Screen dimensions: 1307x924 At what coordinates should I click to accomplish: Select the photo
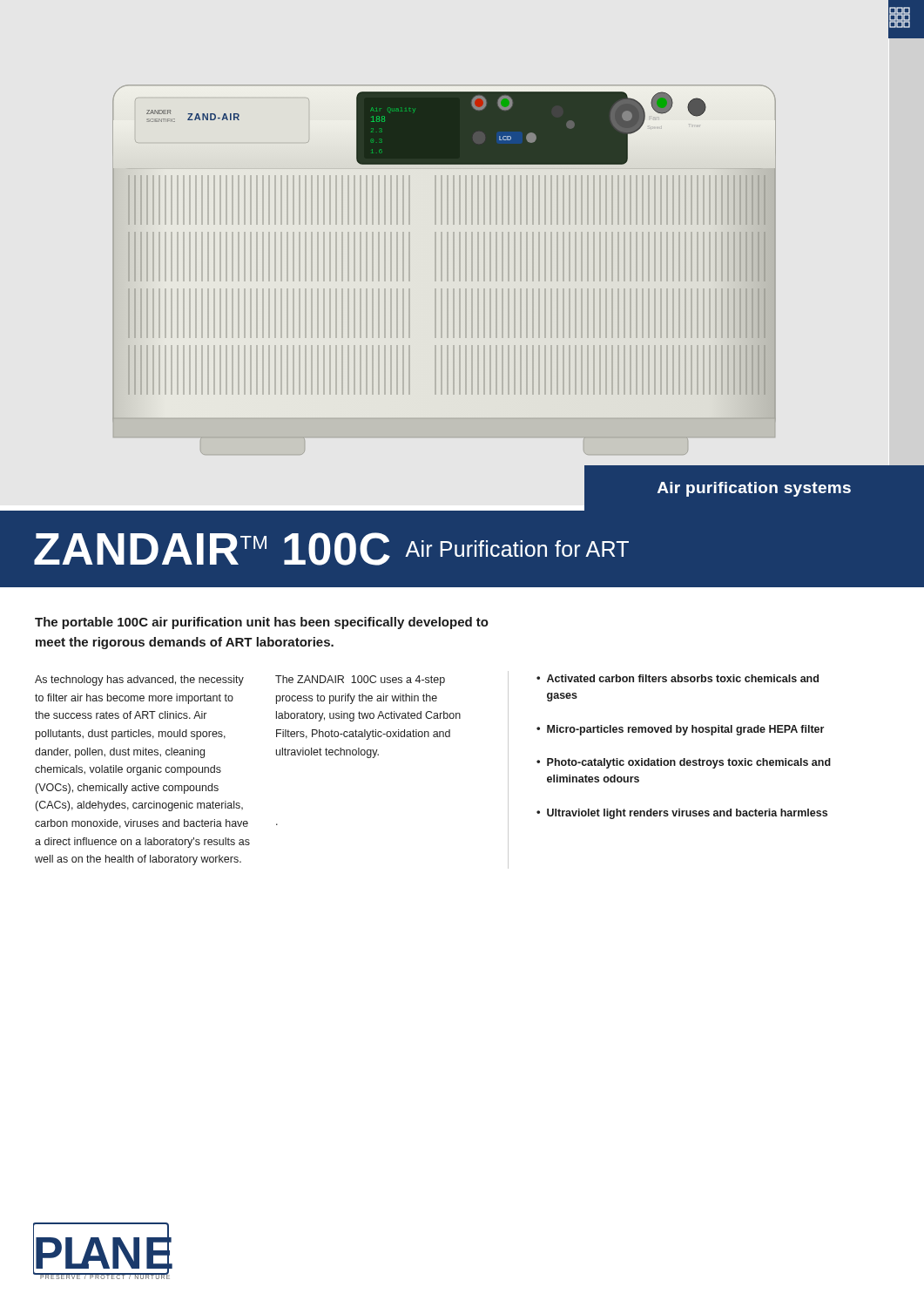click(444, 253)
